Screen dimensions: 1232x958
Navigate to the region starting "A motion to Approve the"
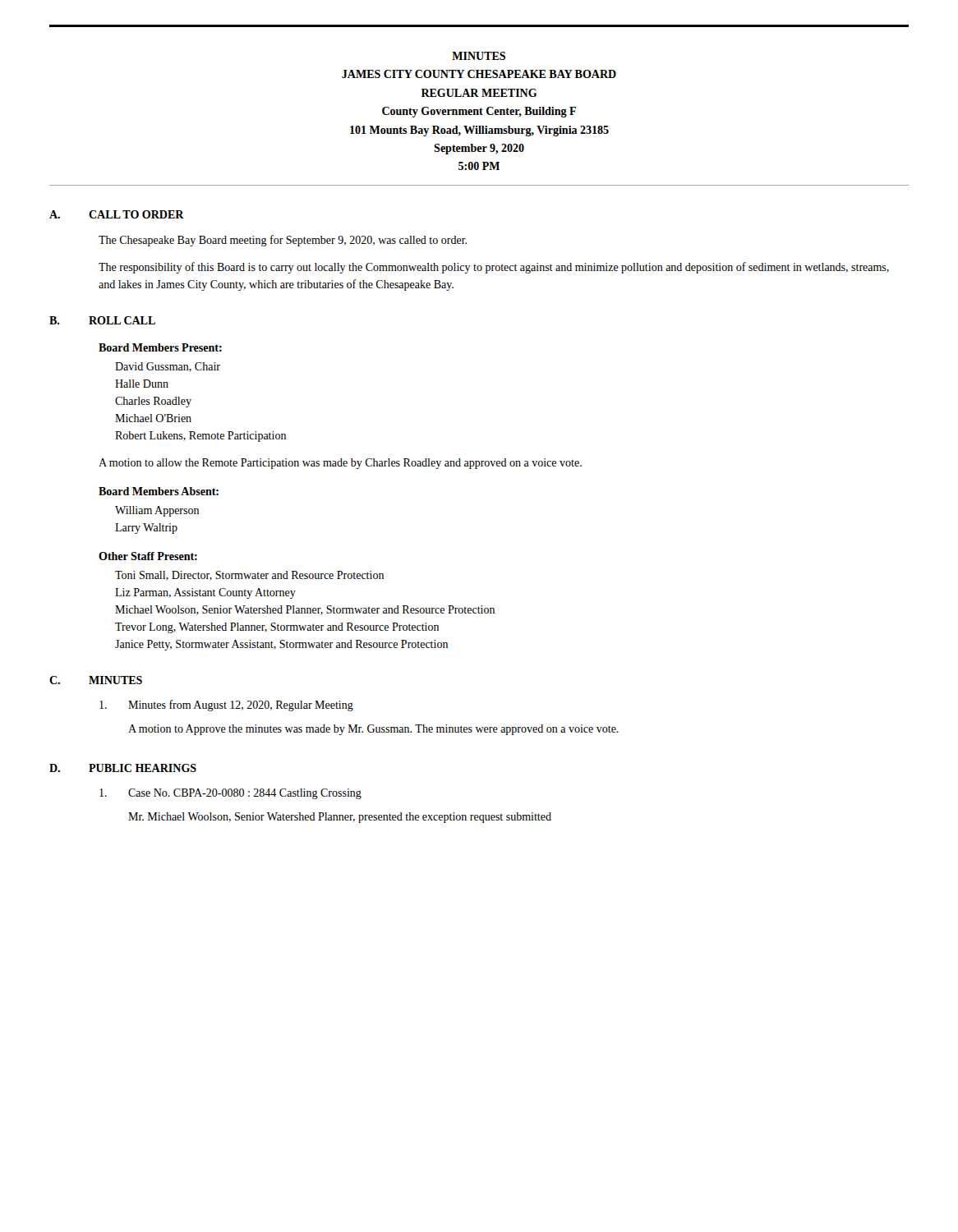(374, 729)
